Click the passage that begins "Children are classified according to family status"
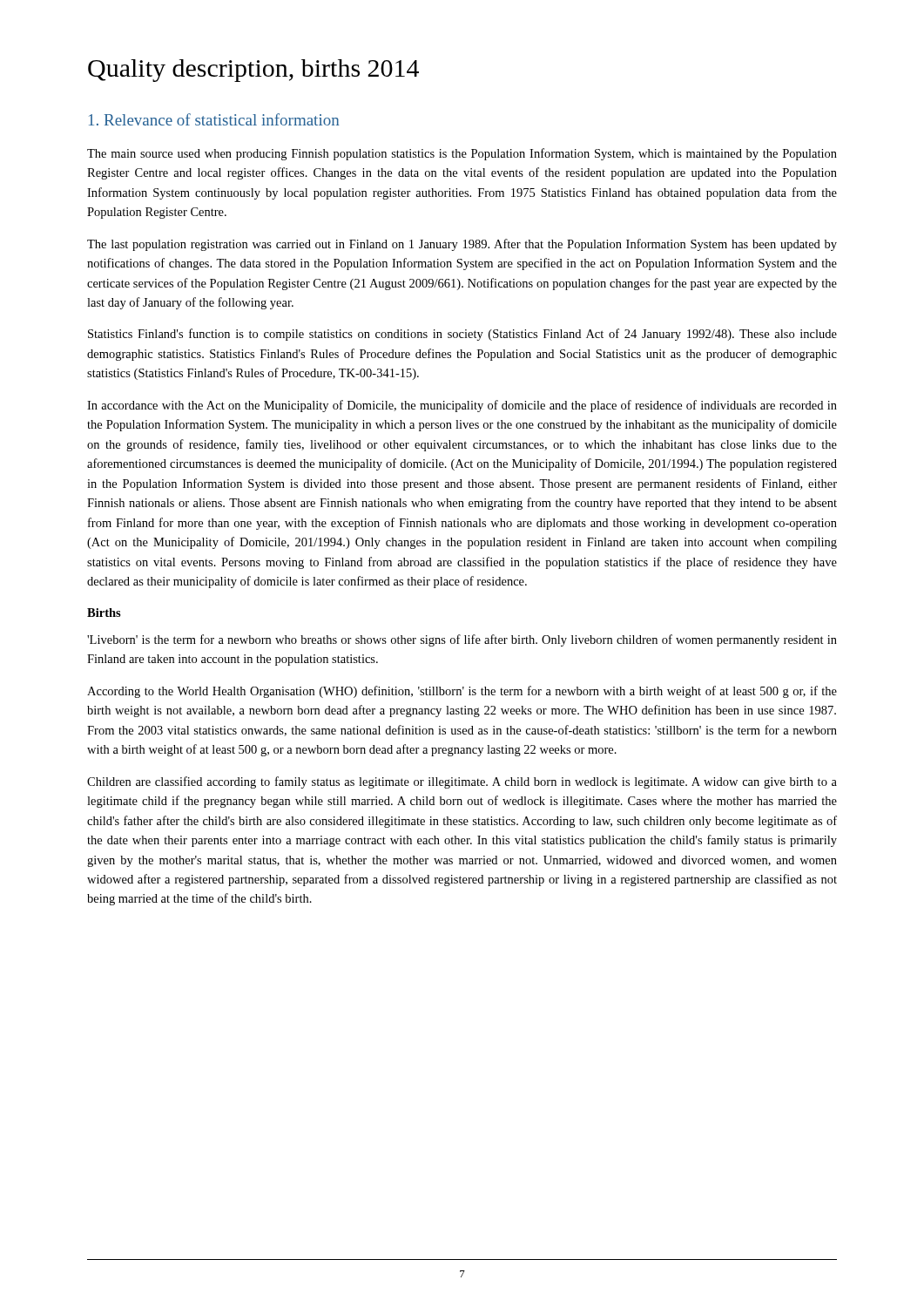The image size is (924, 1307). coord(462,840)
